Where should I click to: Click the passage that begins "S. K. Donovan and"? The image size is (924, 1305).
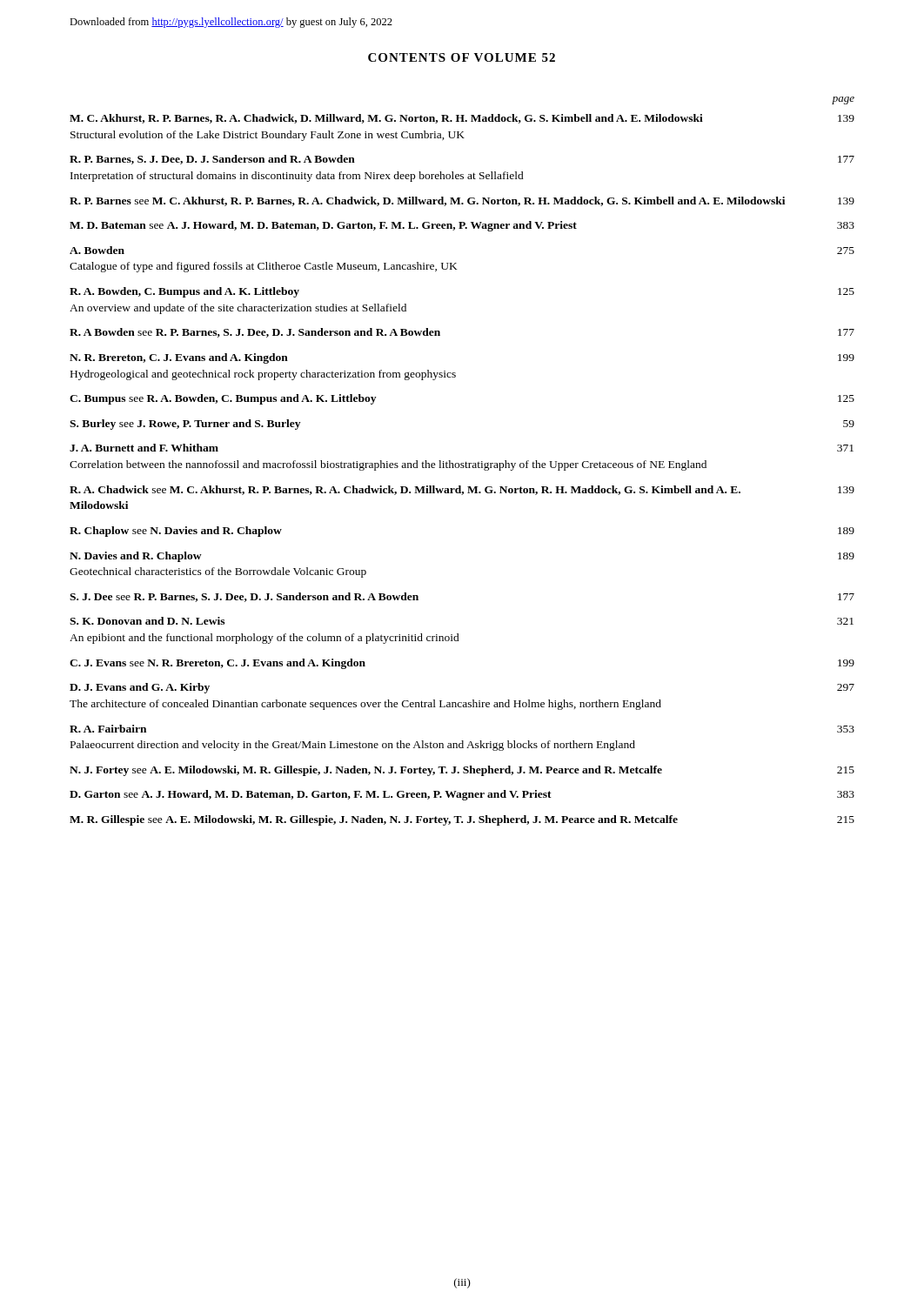[462, 630]
